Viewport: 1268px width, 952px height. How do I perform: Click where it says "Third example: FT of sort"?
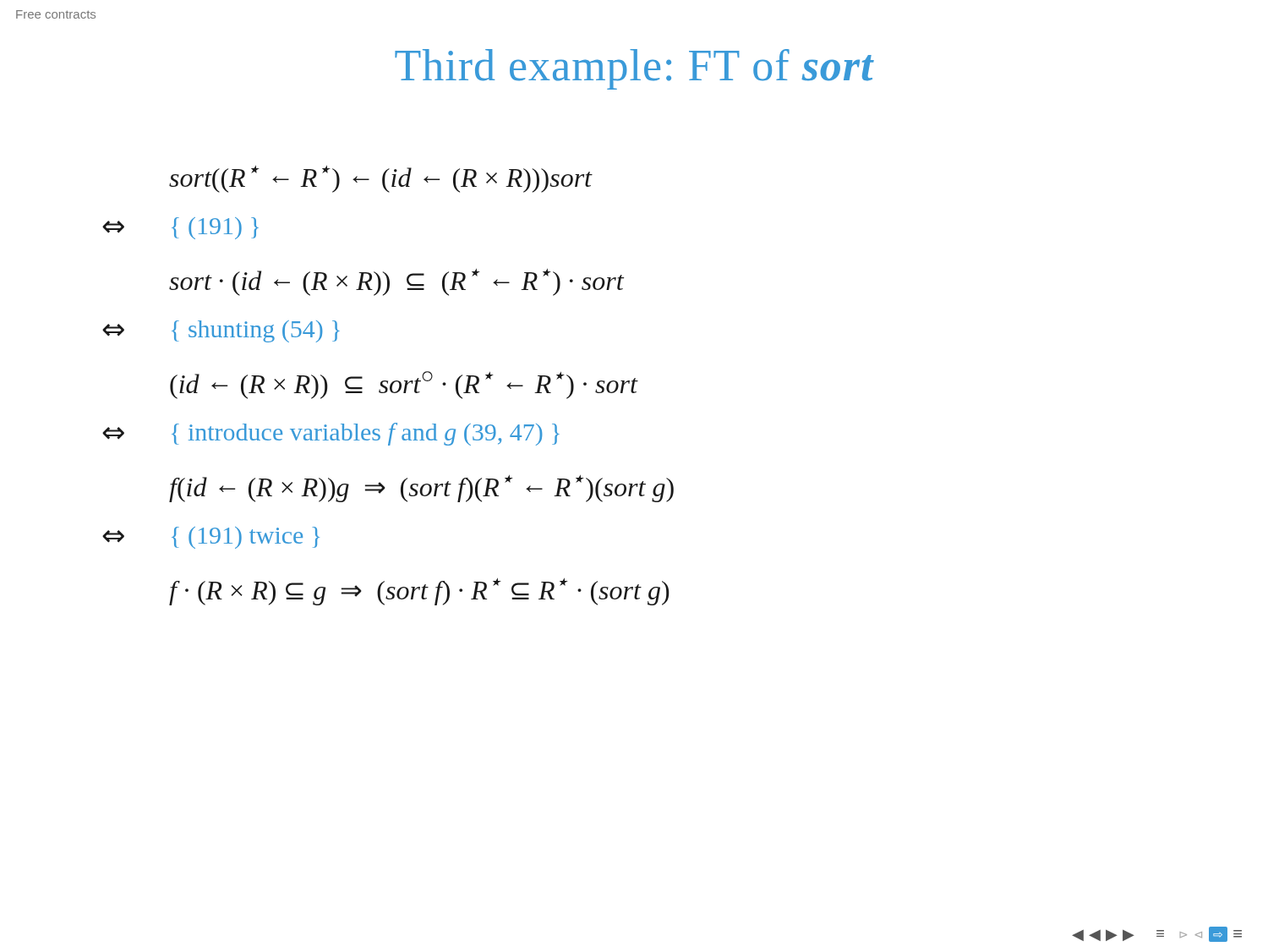pos(634,65)
